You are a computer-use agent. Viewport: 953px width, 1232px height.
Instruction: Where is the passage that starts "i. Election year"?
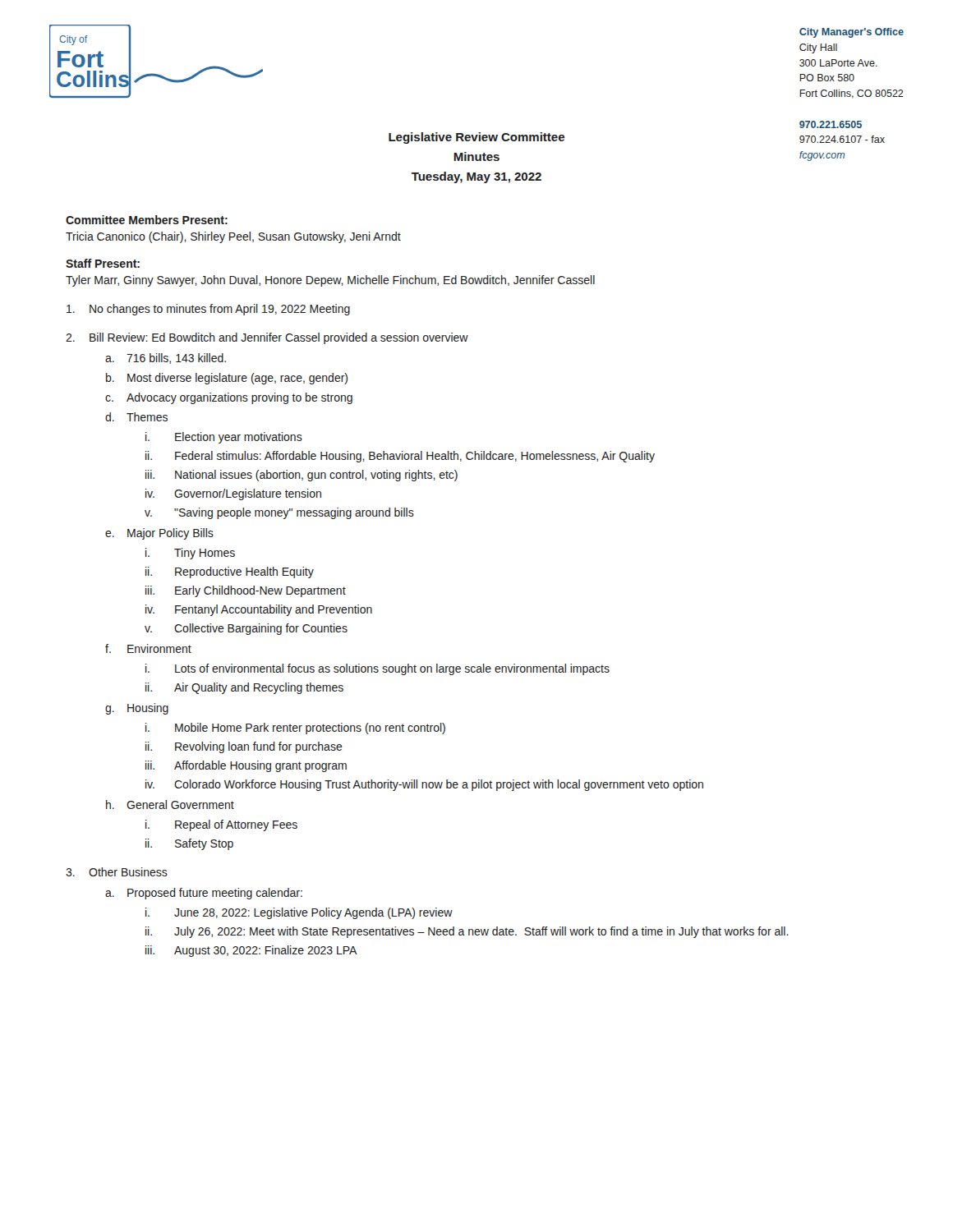click(223, 437)
